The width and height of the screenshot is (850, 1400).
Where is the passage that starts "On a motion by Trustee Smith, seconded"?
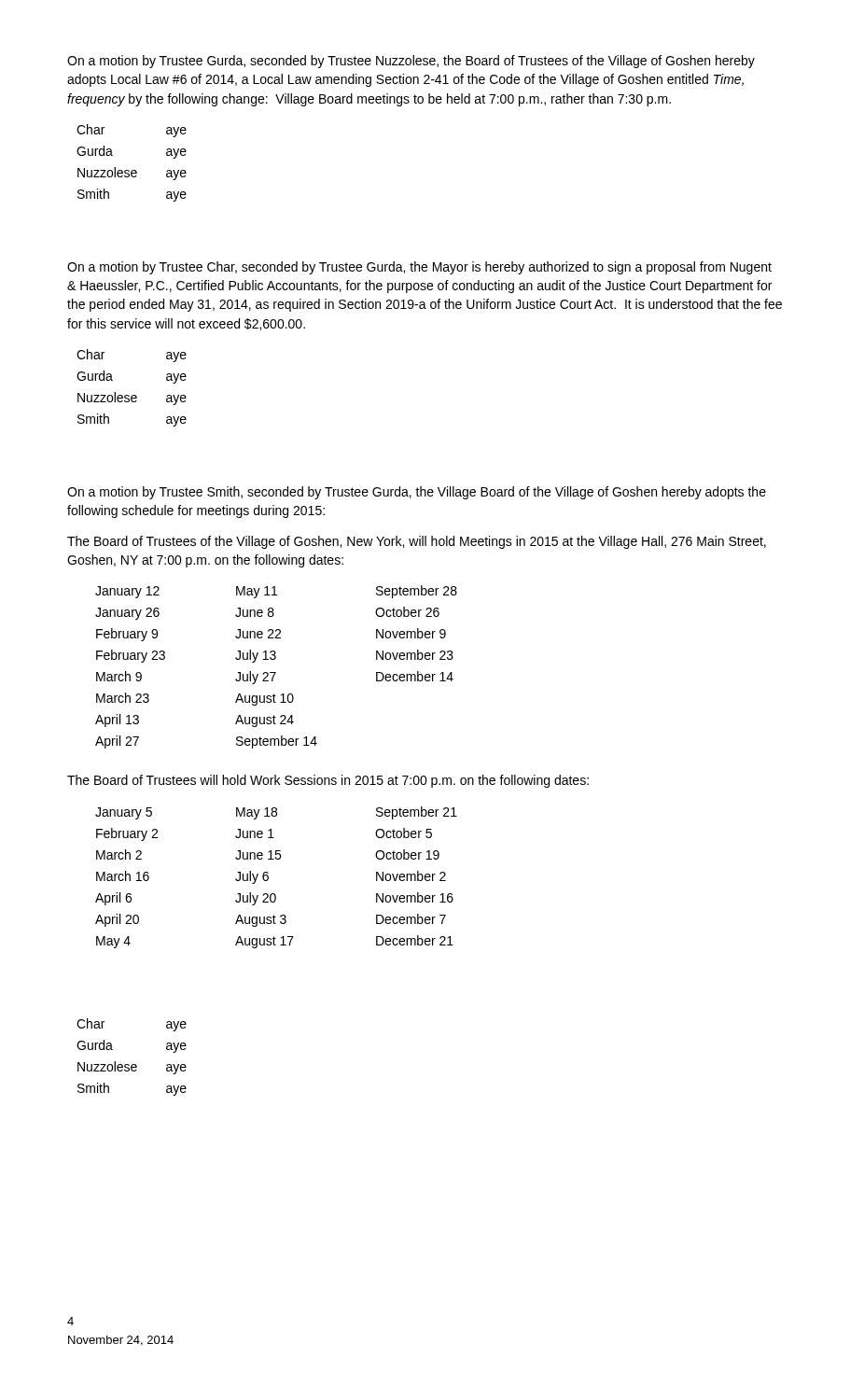point(425,502)
